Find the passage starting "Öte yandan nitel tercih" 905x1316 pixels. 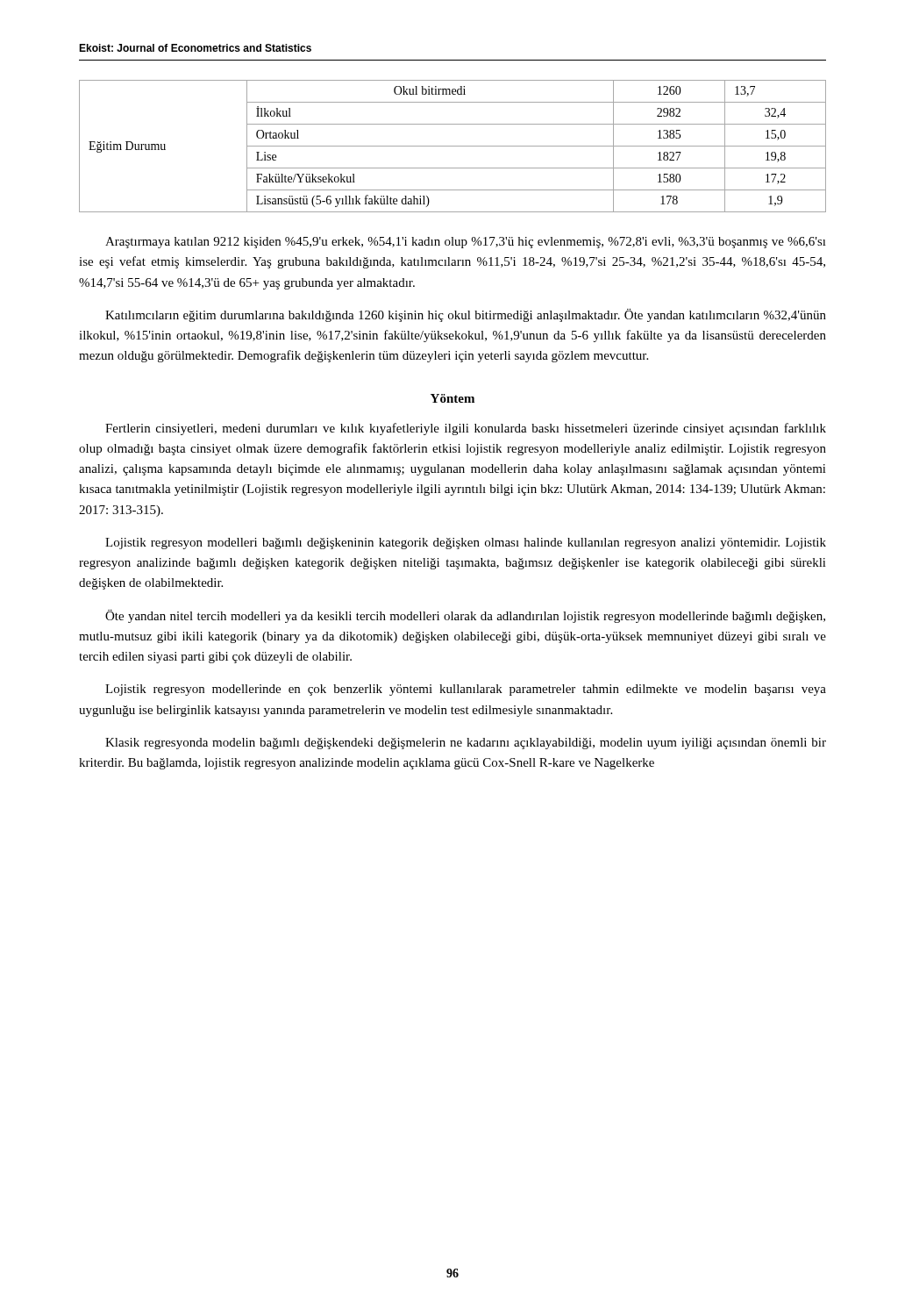[x=452, y=636]
